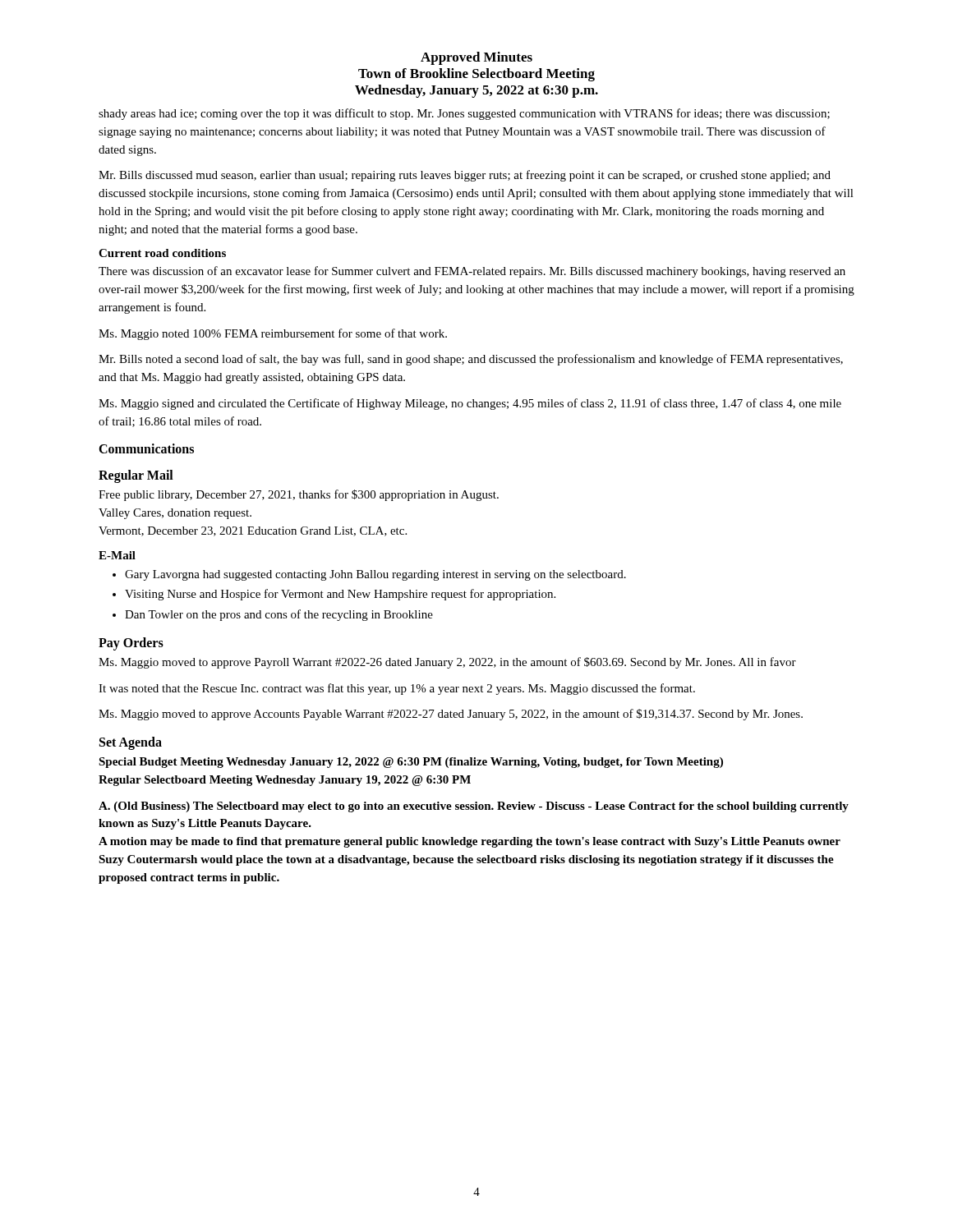Click on the element starting "Visiting Nurse and Hospice for Vermont and"
Image resolution: width=953 pixels, height=1232 pixels.
click(341, 594)
